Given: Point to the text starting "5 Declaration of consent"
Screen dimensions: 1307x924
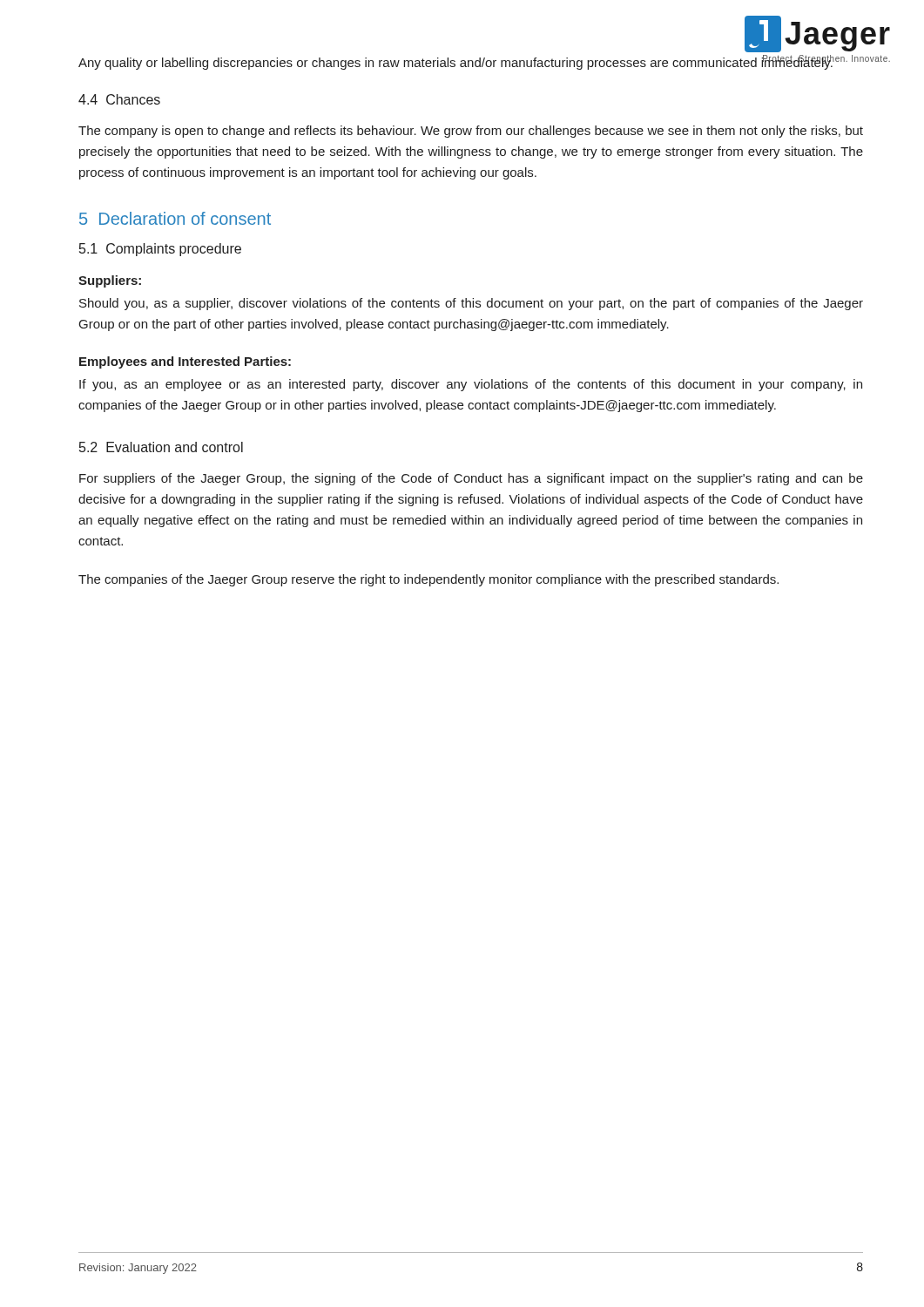Looking at the screenshot, I should pyautogui.click(x=175, y=219).
